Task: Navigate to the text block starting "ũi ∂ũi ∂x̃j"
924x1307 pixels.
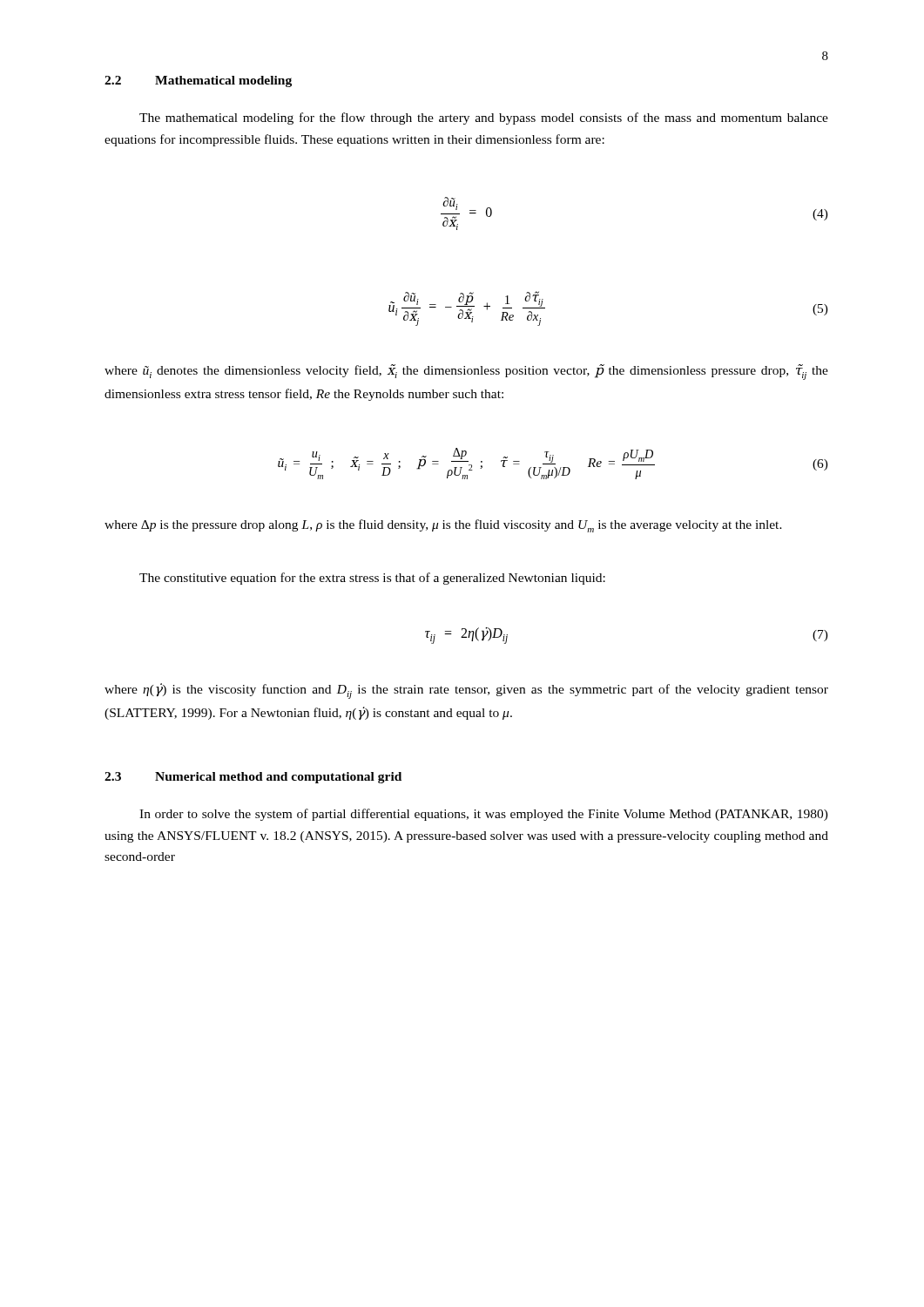Action: (465, 306)
